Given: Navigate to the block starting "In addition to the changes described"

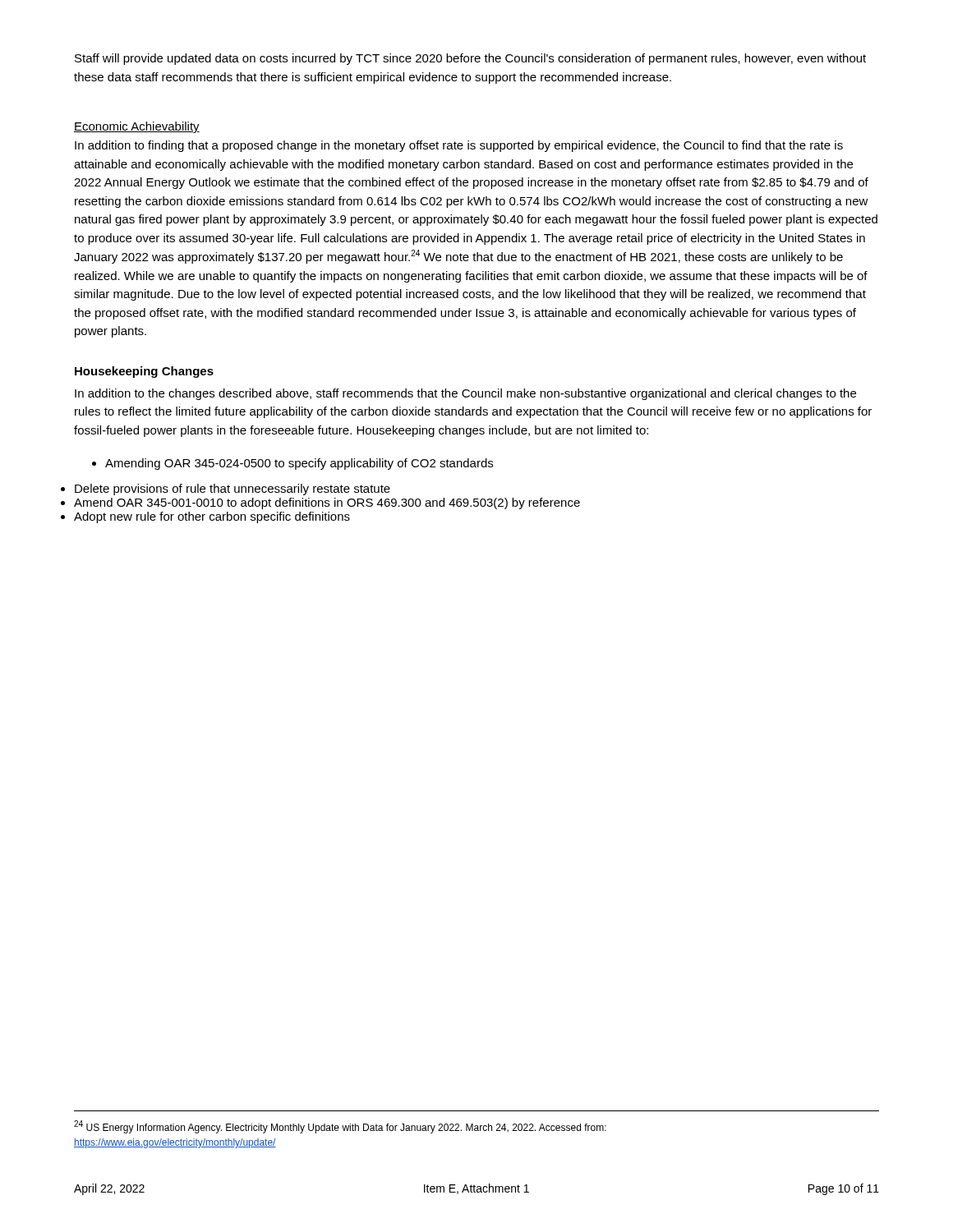Looking at the screenshot, I should click(473, 411).
